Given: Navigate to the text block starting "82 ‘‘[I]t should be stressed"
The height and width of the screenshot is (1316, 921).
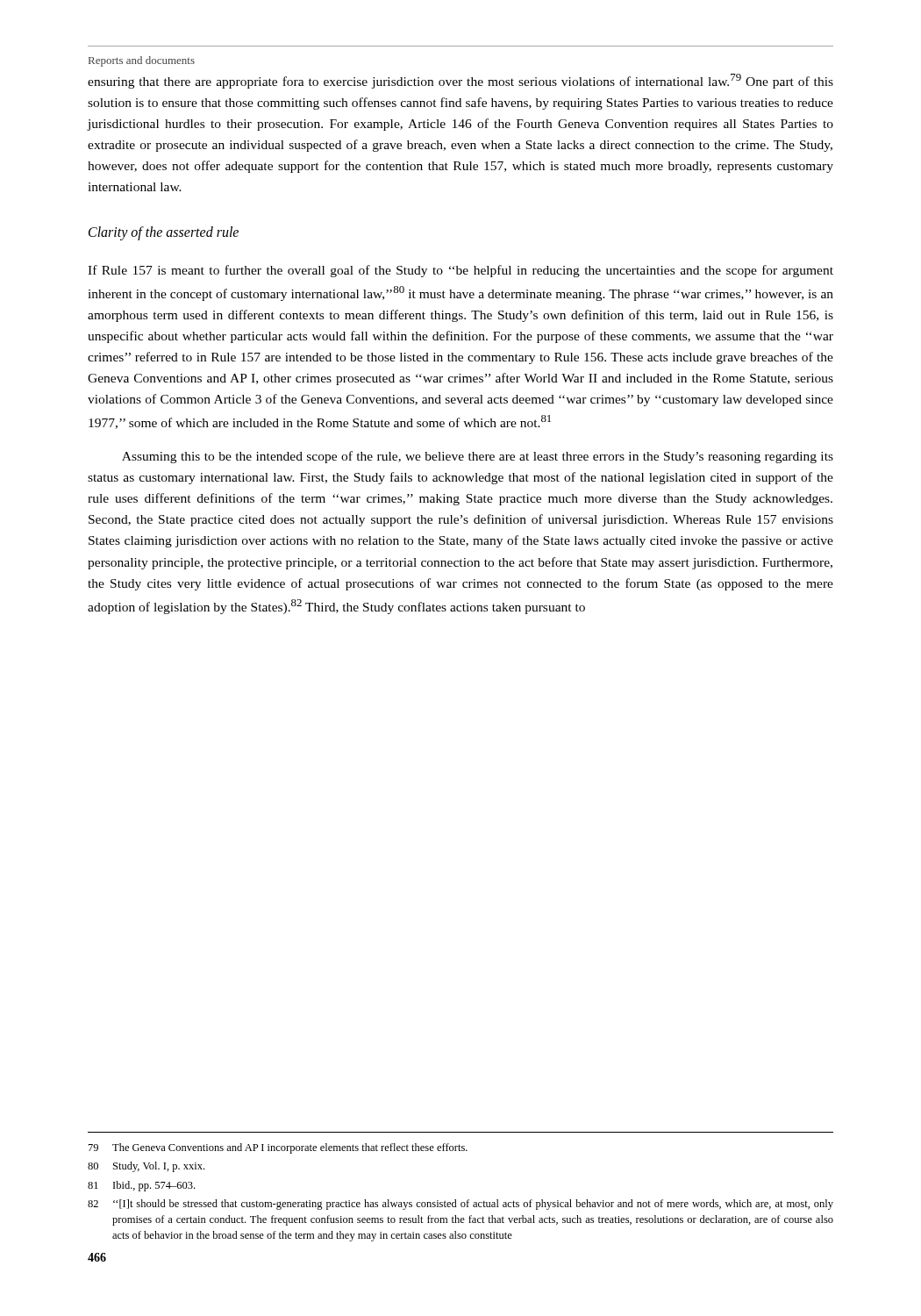Looking at the screenshot, I should click(460, 1219).
